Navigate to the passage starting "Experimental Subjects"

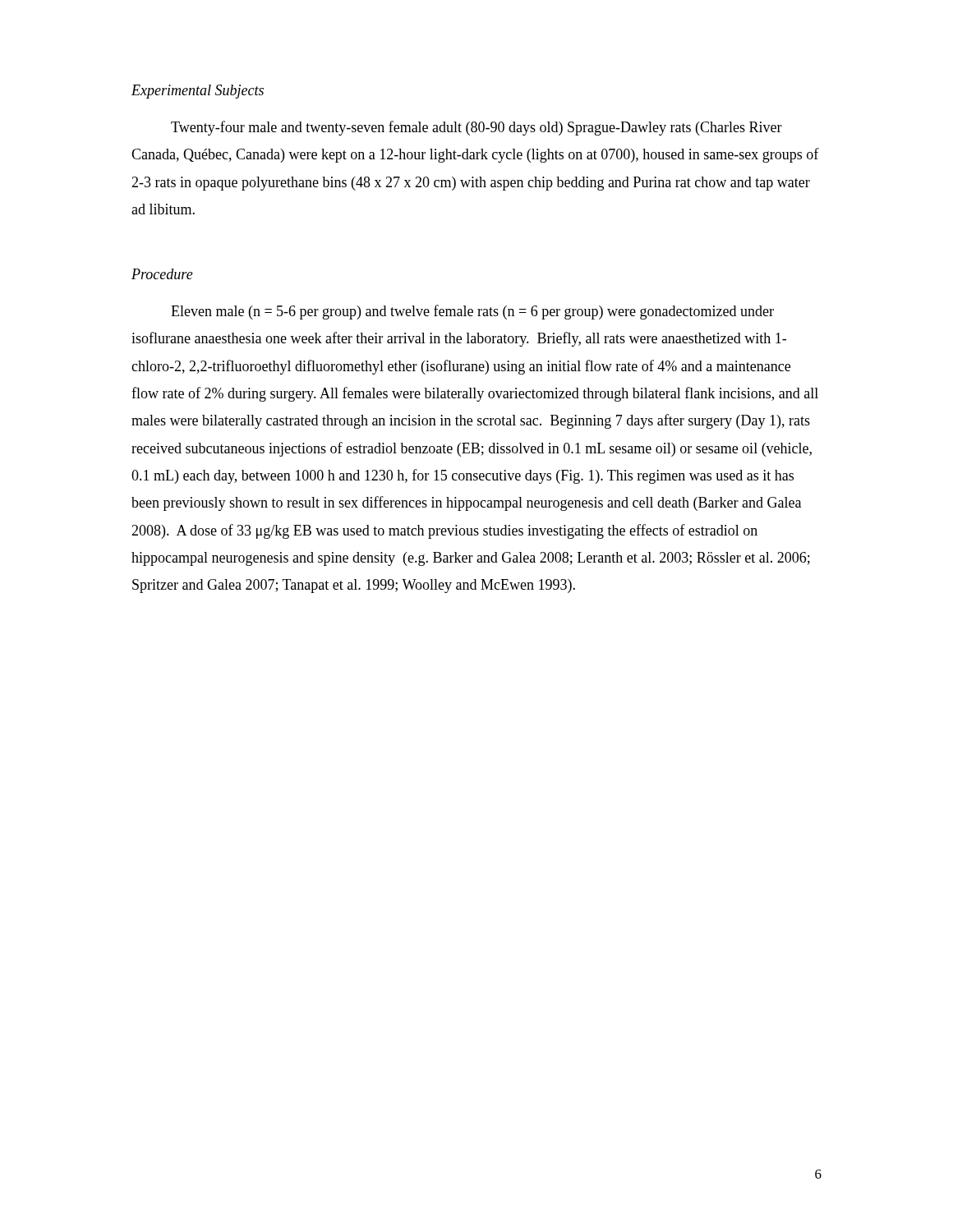click(x=198, y=90)
